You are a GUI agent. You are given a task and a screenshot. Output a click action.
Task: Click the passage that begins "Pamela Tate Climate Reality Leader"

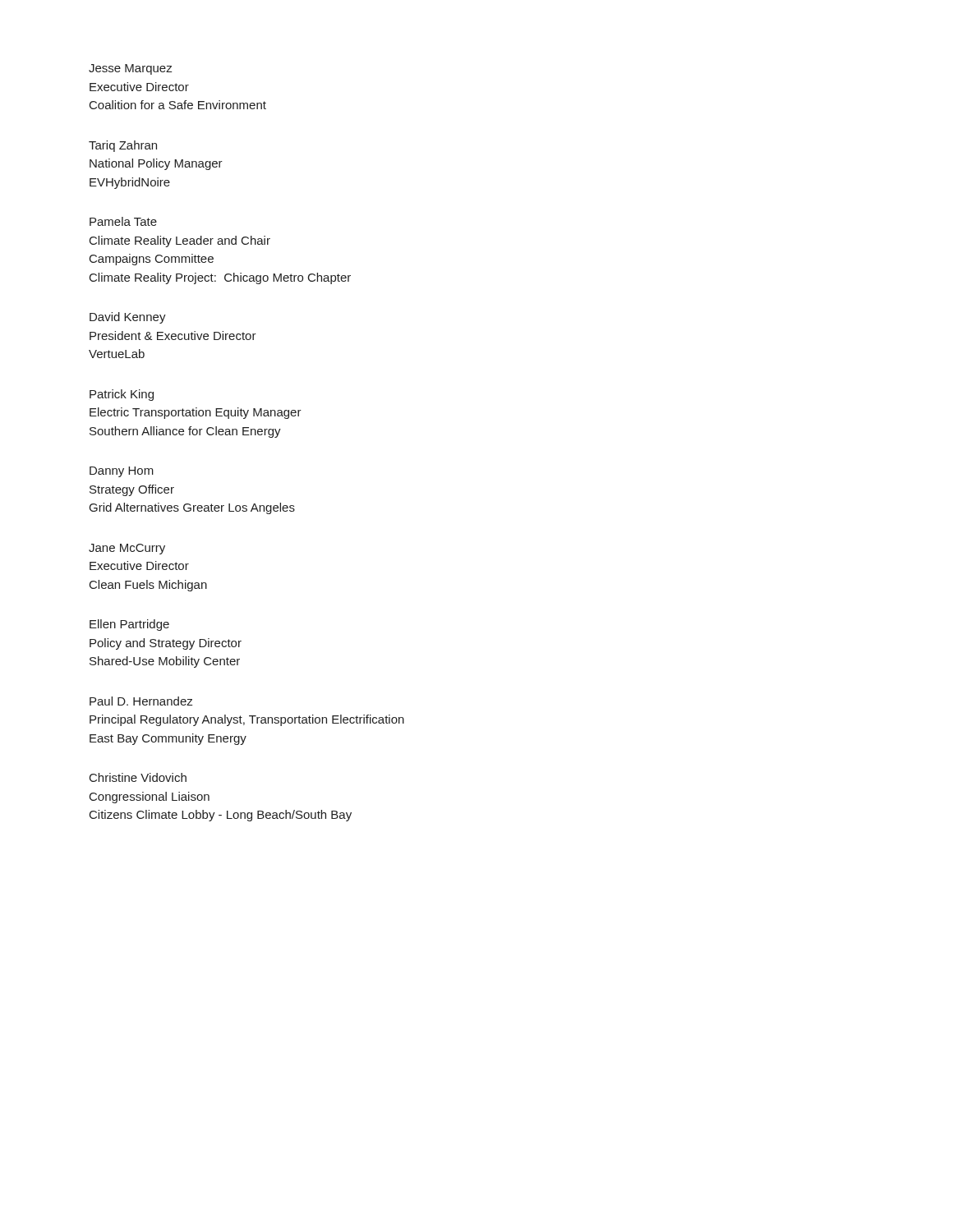[123, 221]
